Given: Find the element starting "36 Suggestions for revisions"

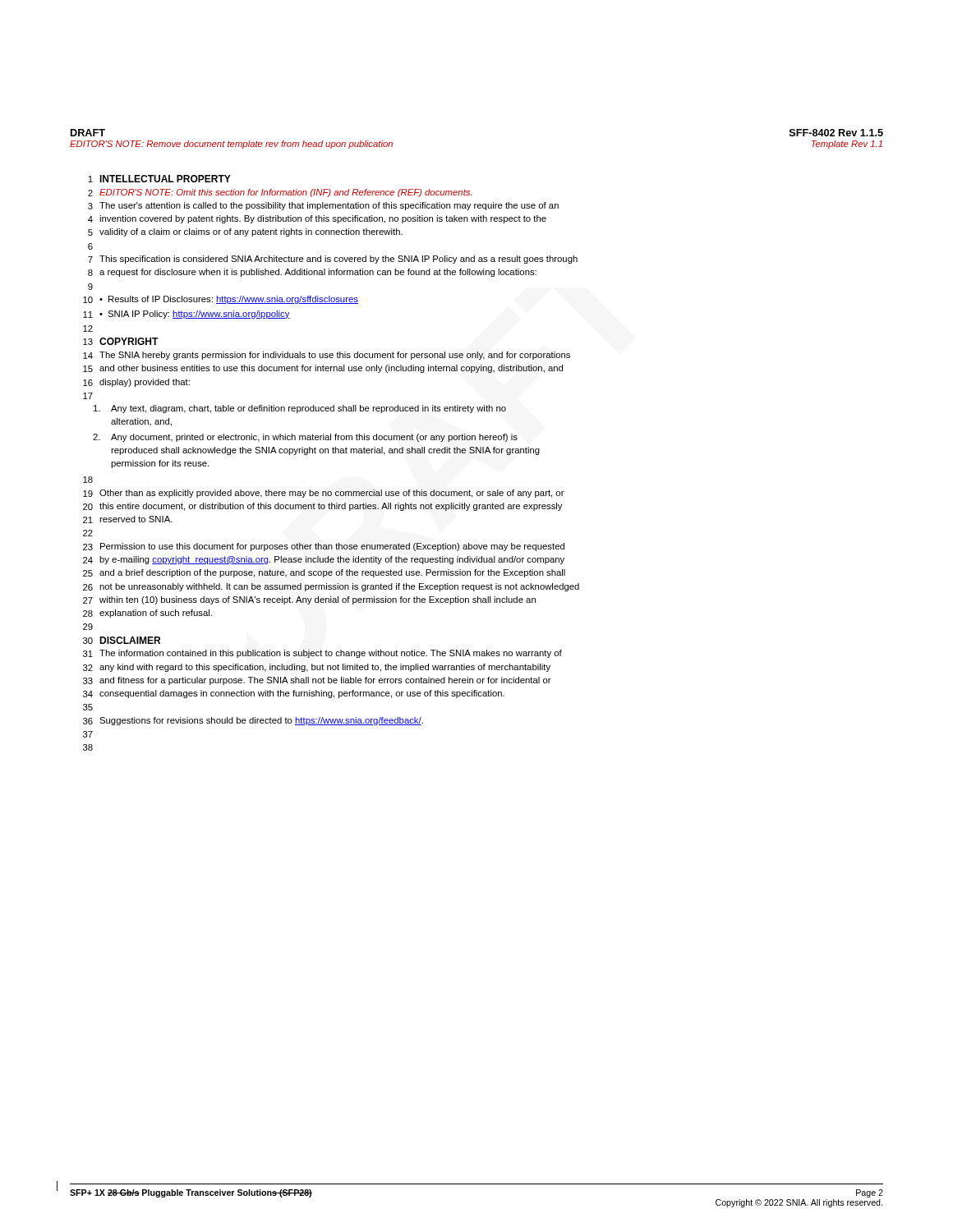Looking at the screenshot, I should point(253,721).
